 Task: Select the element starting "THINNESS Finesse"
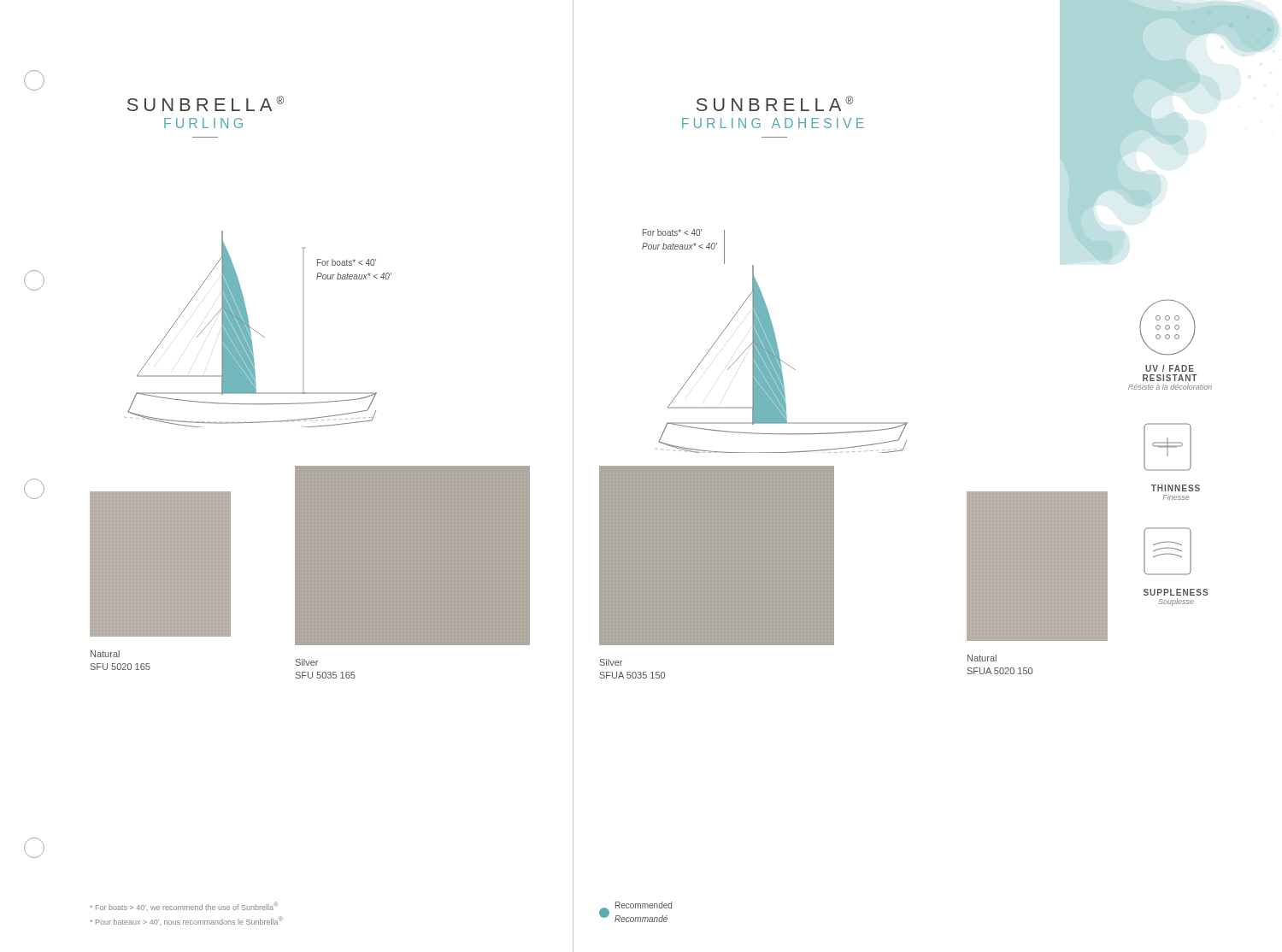point(1176,493)
